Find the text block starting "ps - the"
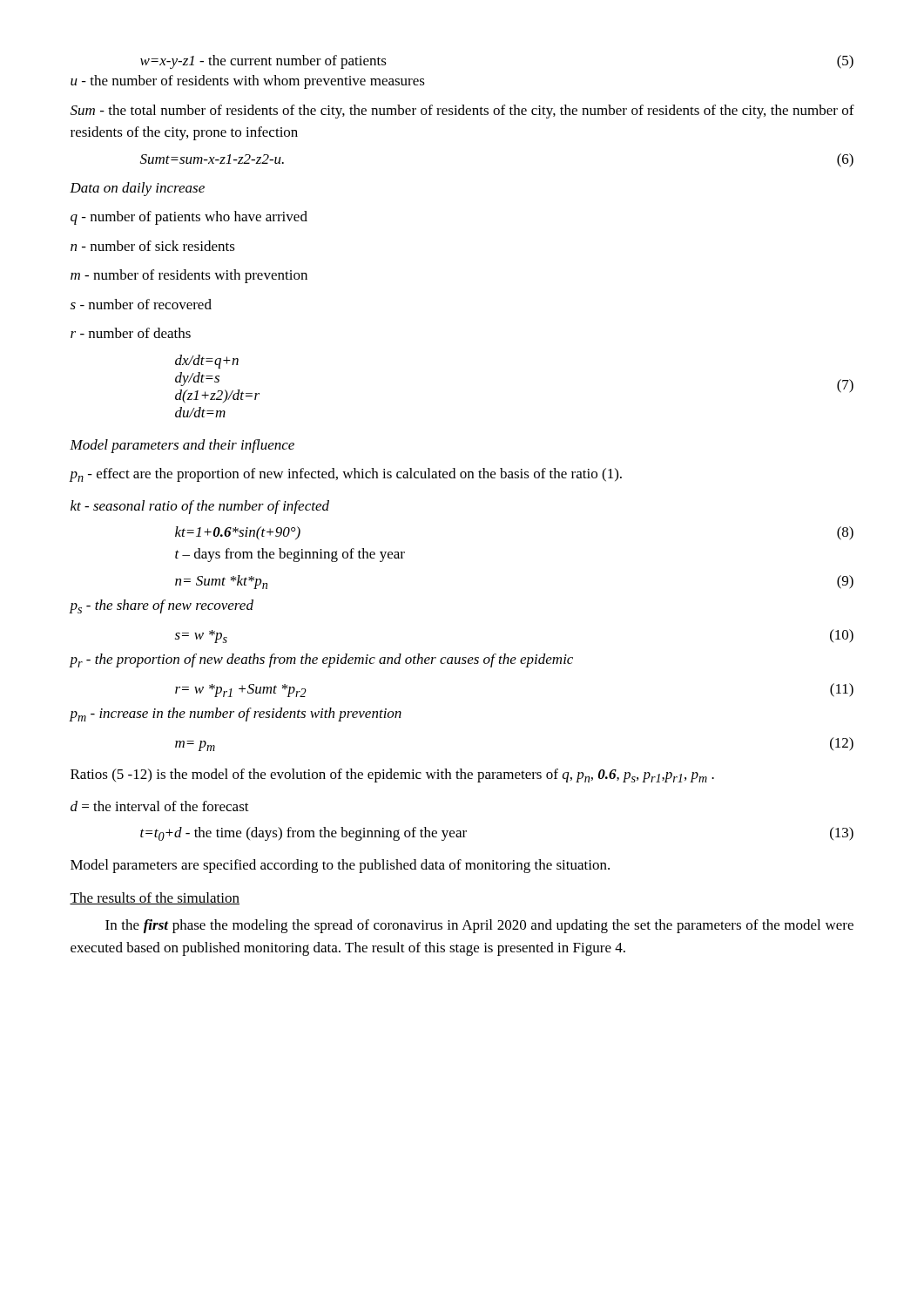This screenshot has width=924, height=1307. coord(162,607)
